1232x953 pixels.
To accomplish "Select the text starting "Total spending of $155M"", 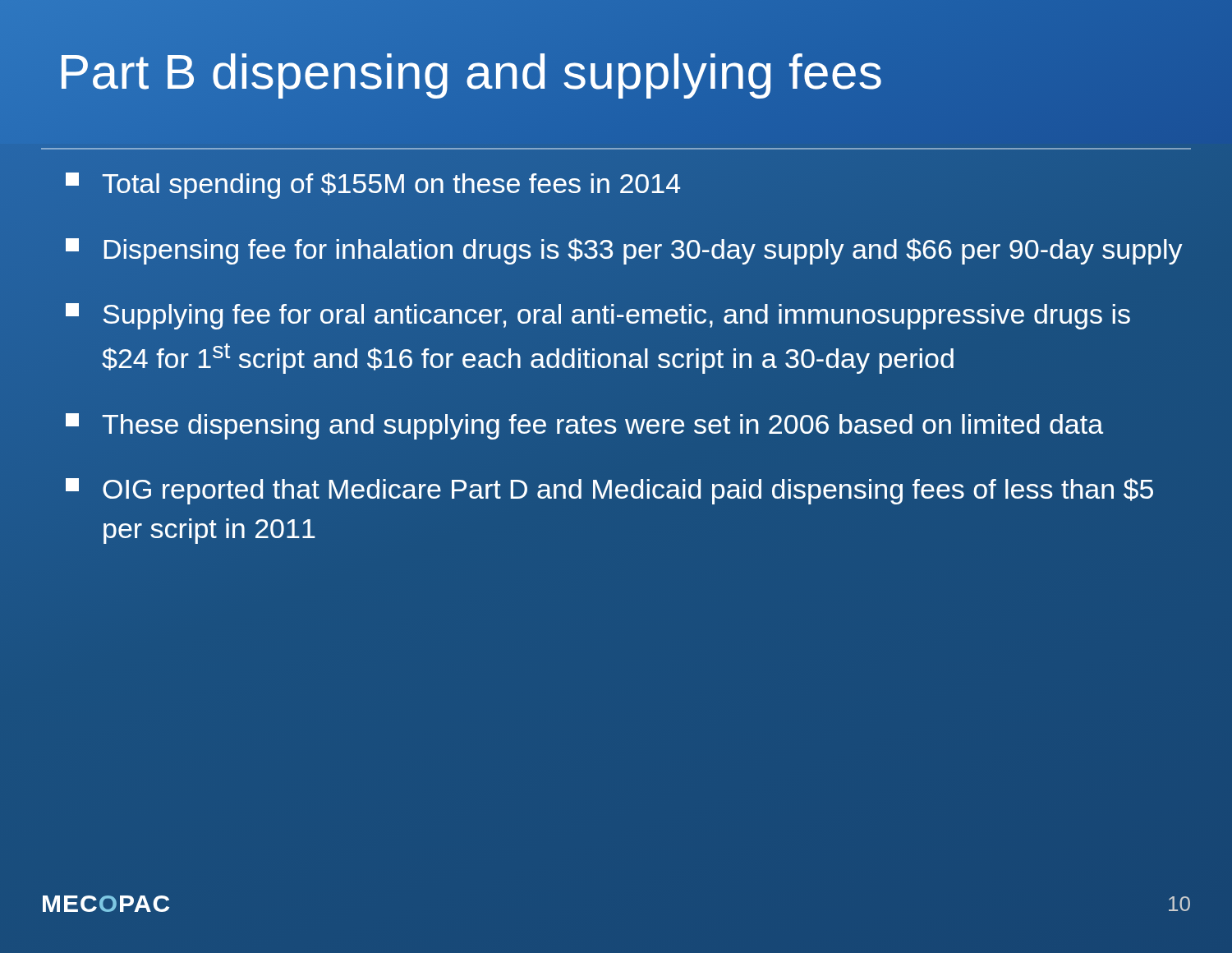I will point(624,184).
